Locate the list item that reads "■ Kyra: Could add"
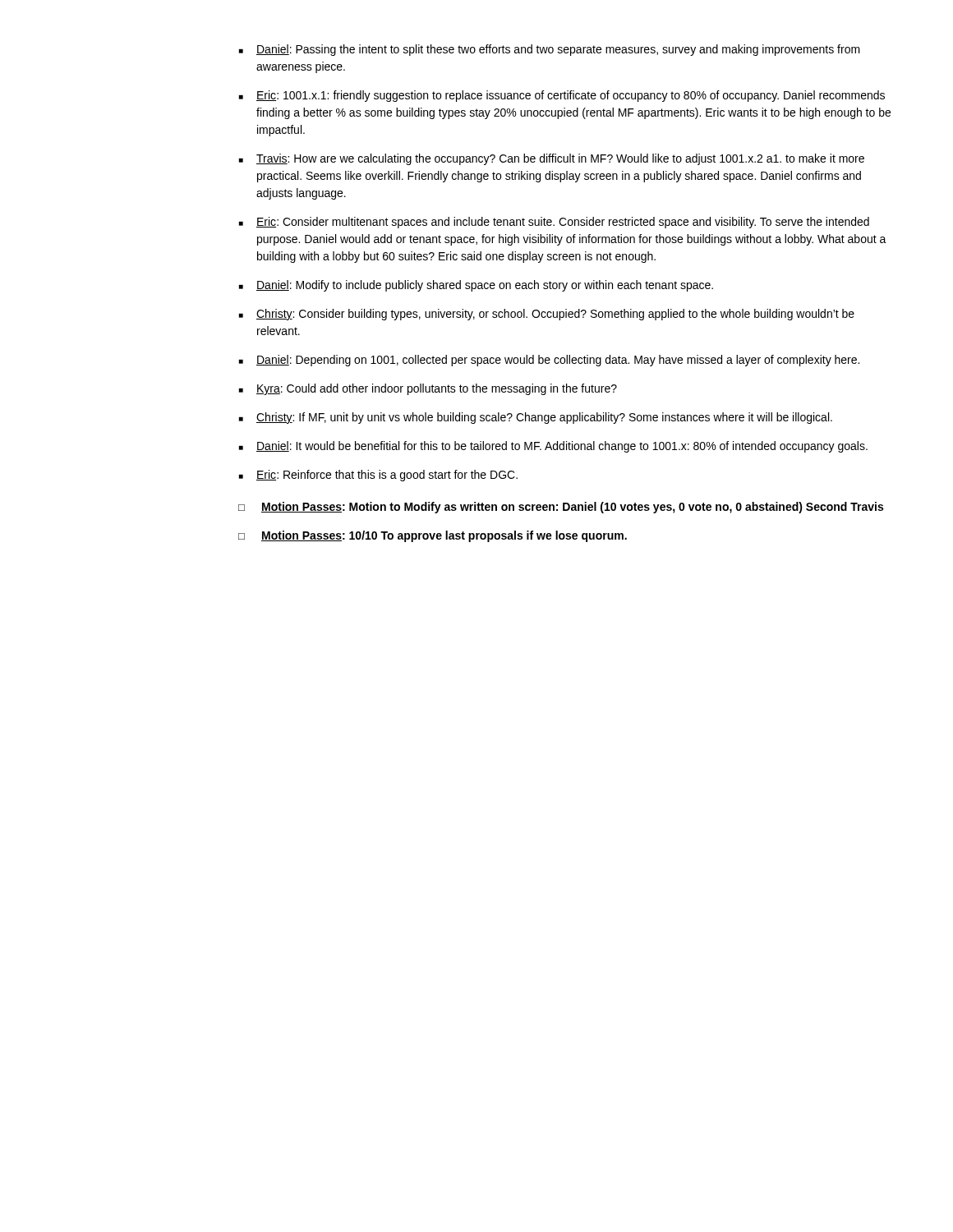Screen dimensions: 1232x953 (567, 389)
